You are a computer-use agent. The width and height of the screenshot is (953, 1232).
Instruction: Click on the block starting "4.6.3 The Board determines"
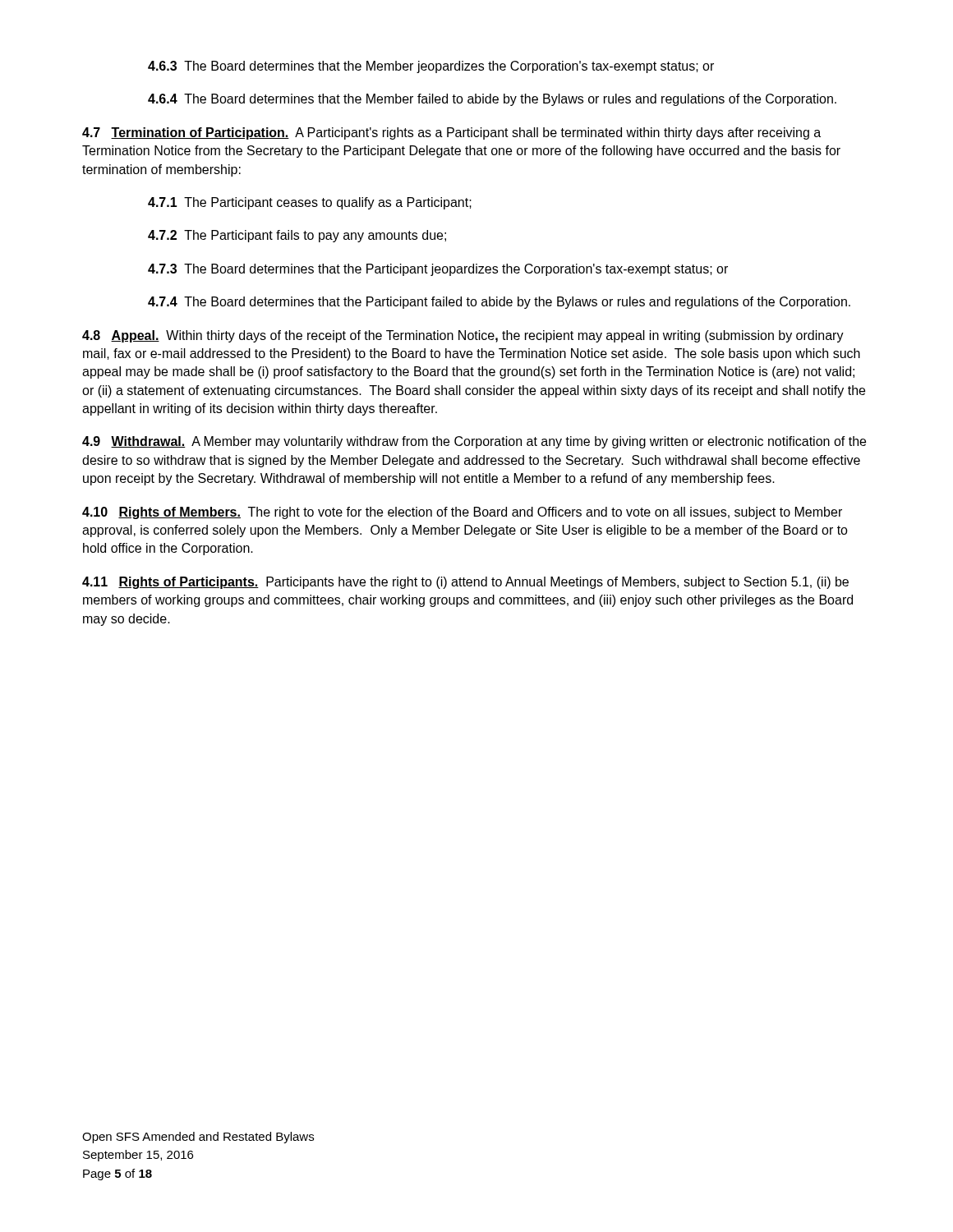tap(431, 66)
